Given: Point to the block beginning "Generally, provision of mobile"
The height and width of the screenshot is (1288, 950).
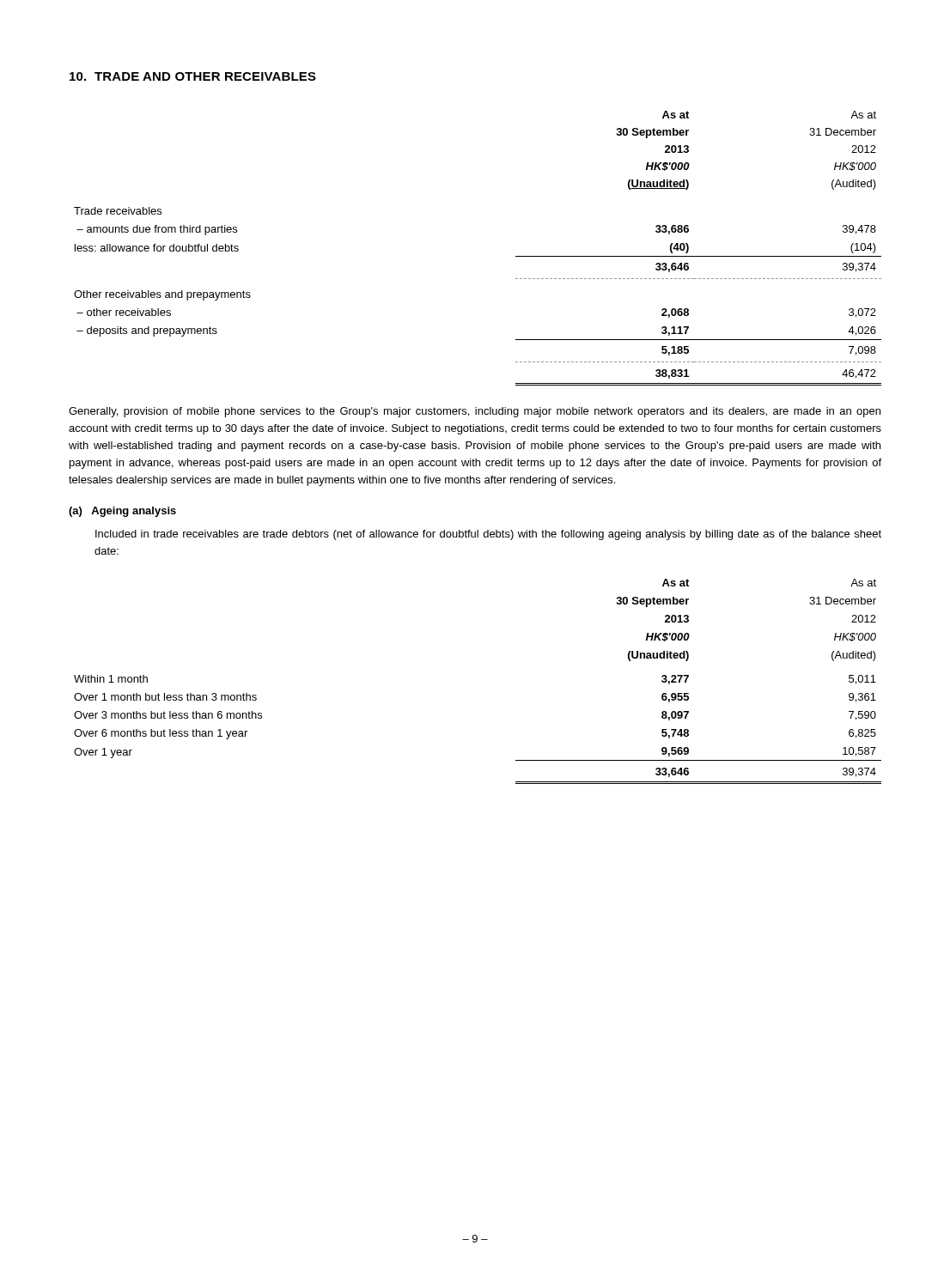Looking at the screenshot, I should (475, 445).
